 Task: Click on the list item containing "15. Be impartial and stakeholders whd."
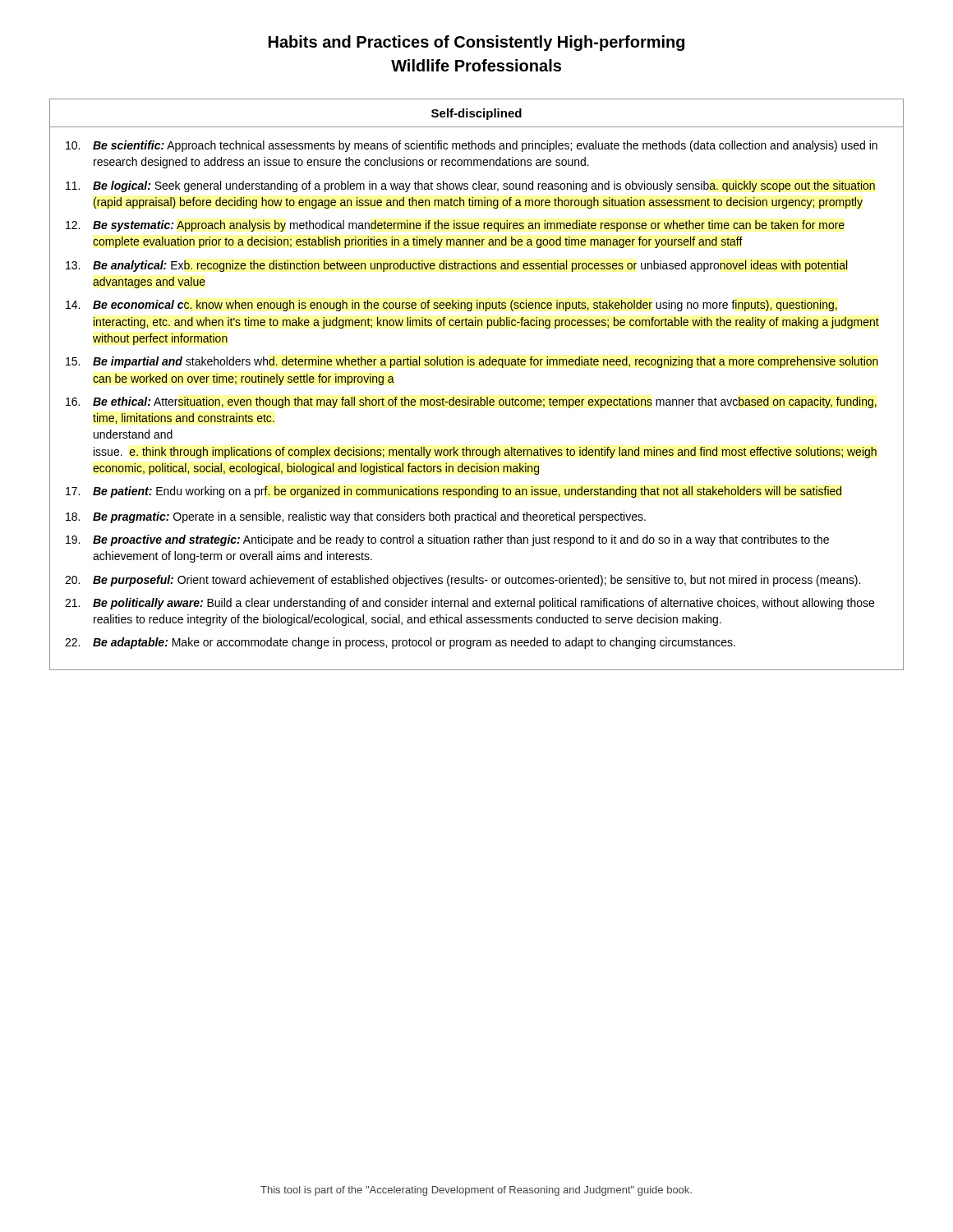pyautogui.click(x=476, y=370)
